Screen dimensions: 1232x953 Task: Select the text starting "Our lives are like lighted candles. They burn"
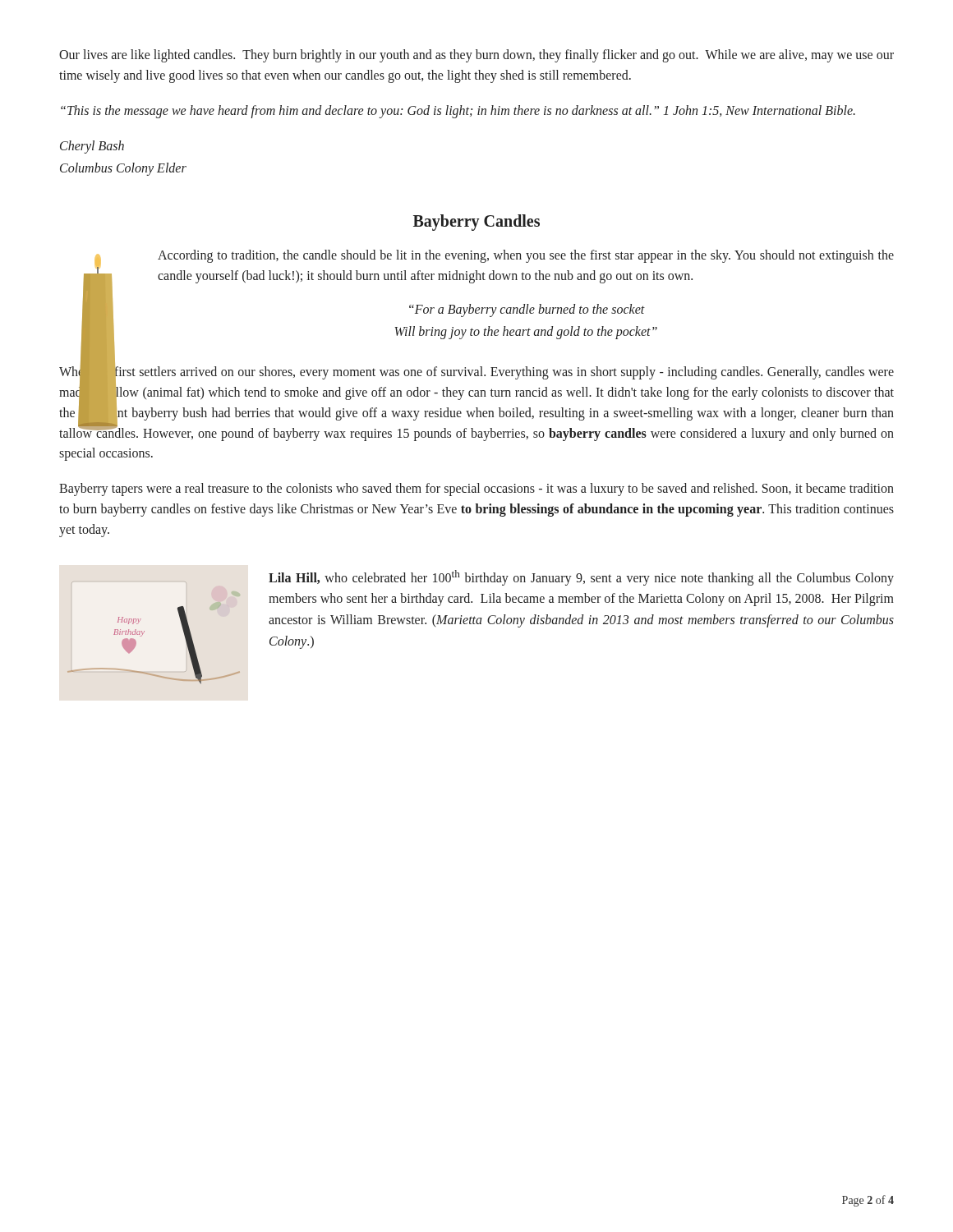(476, 65)
